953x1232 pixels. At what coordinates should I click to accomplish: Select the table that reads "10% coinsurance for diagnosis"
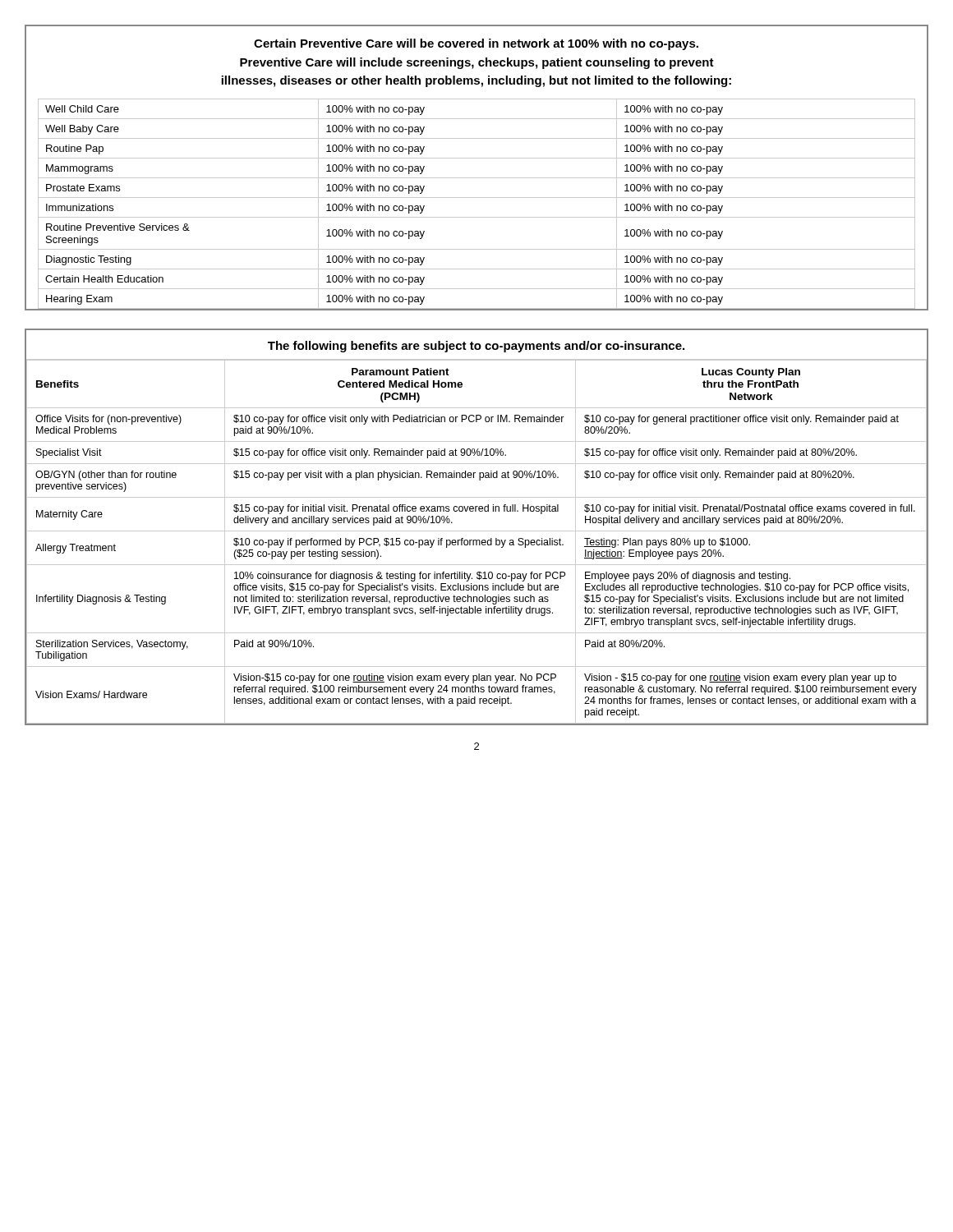pyautogui.click(x=476, y=526)
